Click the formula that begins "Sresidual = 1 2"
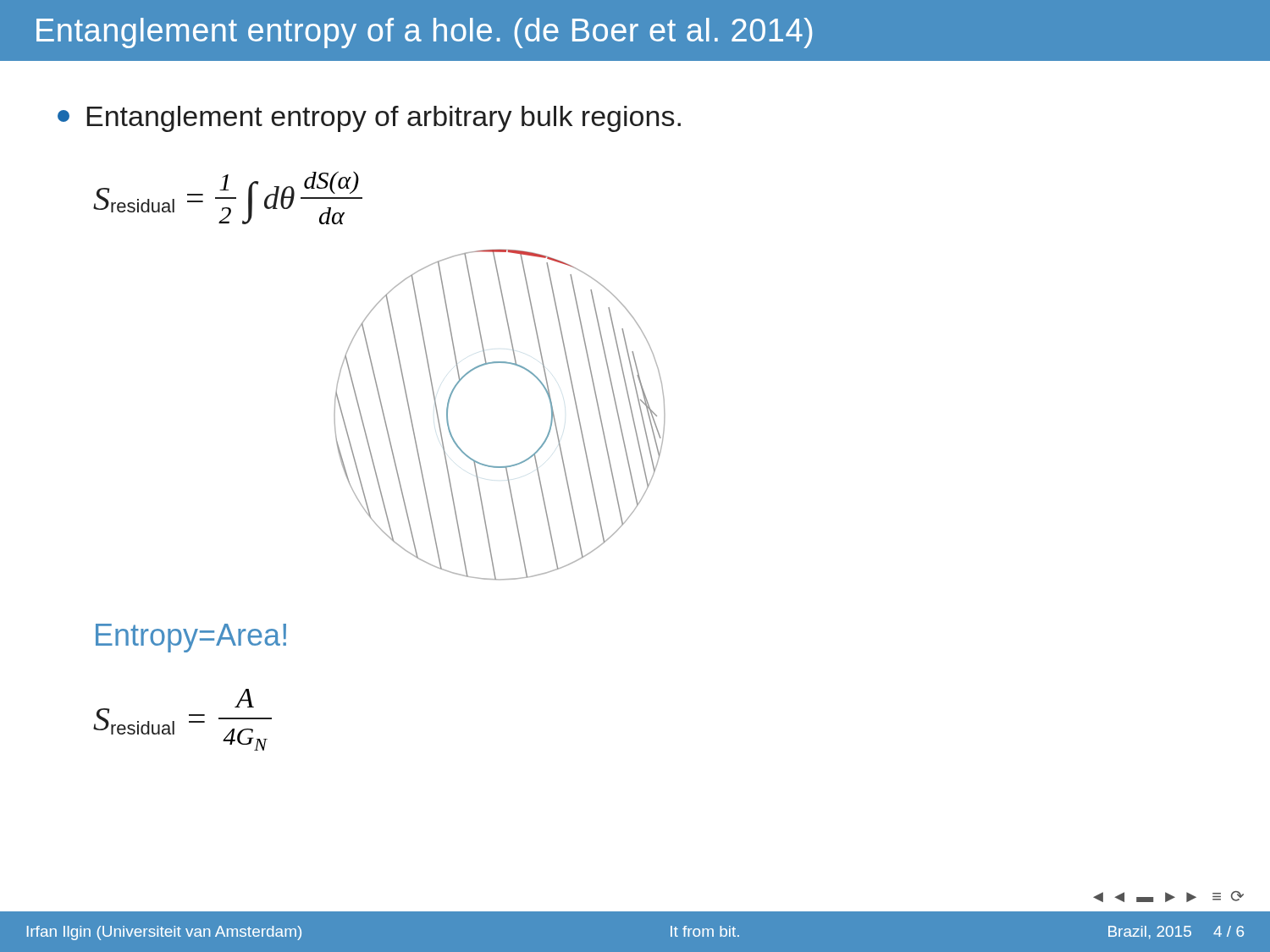This screenshot has width=1270, height=952. pyautogui.click(x=228, y=198)
